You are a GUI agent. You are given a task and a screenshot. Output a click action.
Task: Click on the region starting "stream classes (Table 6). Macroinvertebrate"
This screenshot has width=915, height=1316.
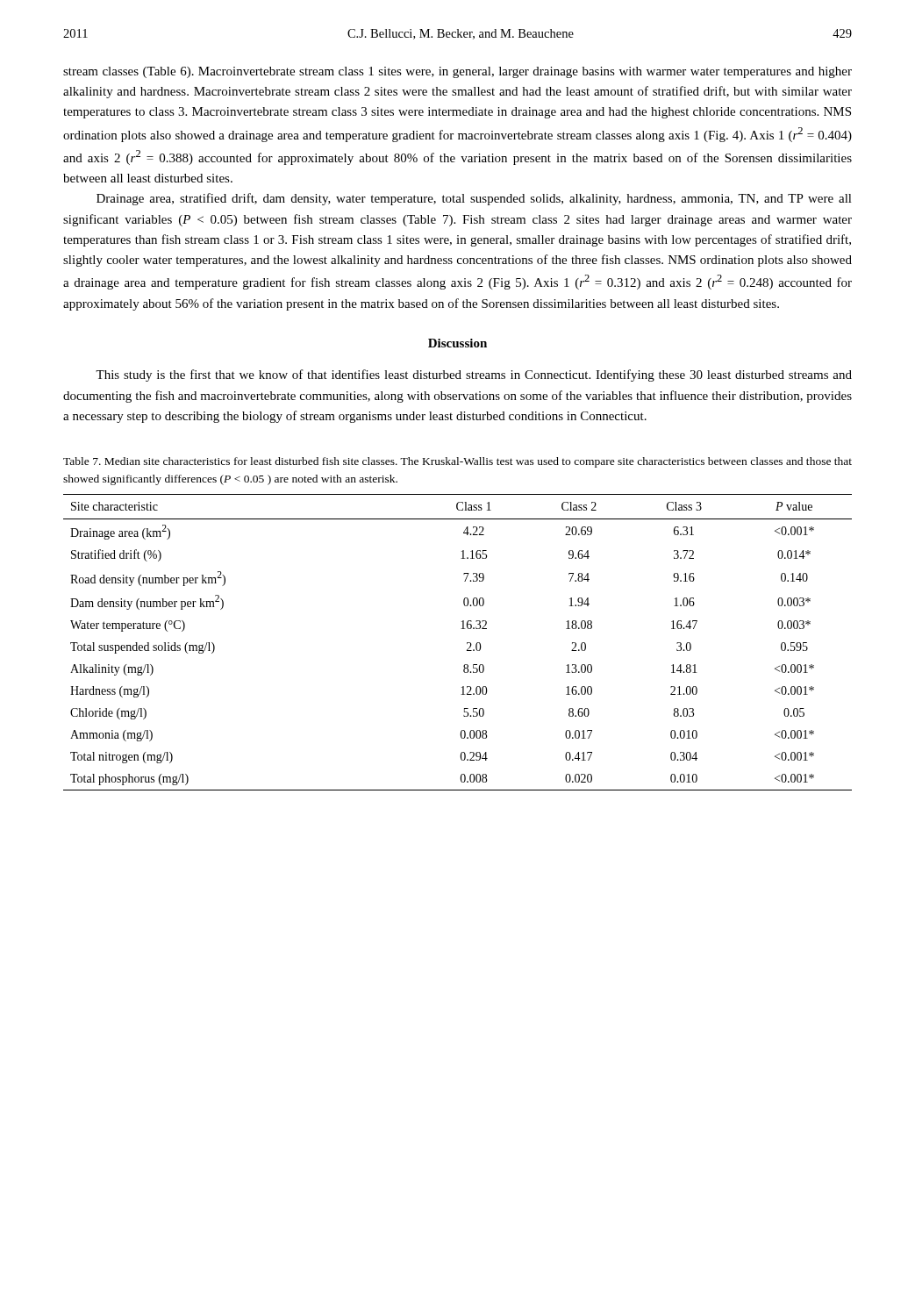pyautogui.click(x=458, y=125)
